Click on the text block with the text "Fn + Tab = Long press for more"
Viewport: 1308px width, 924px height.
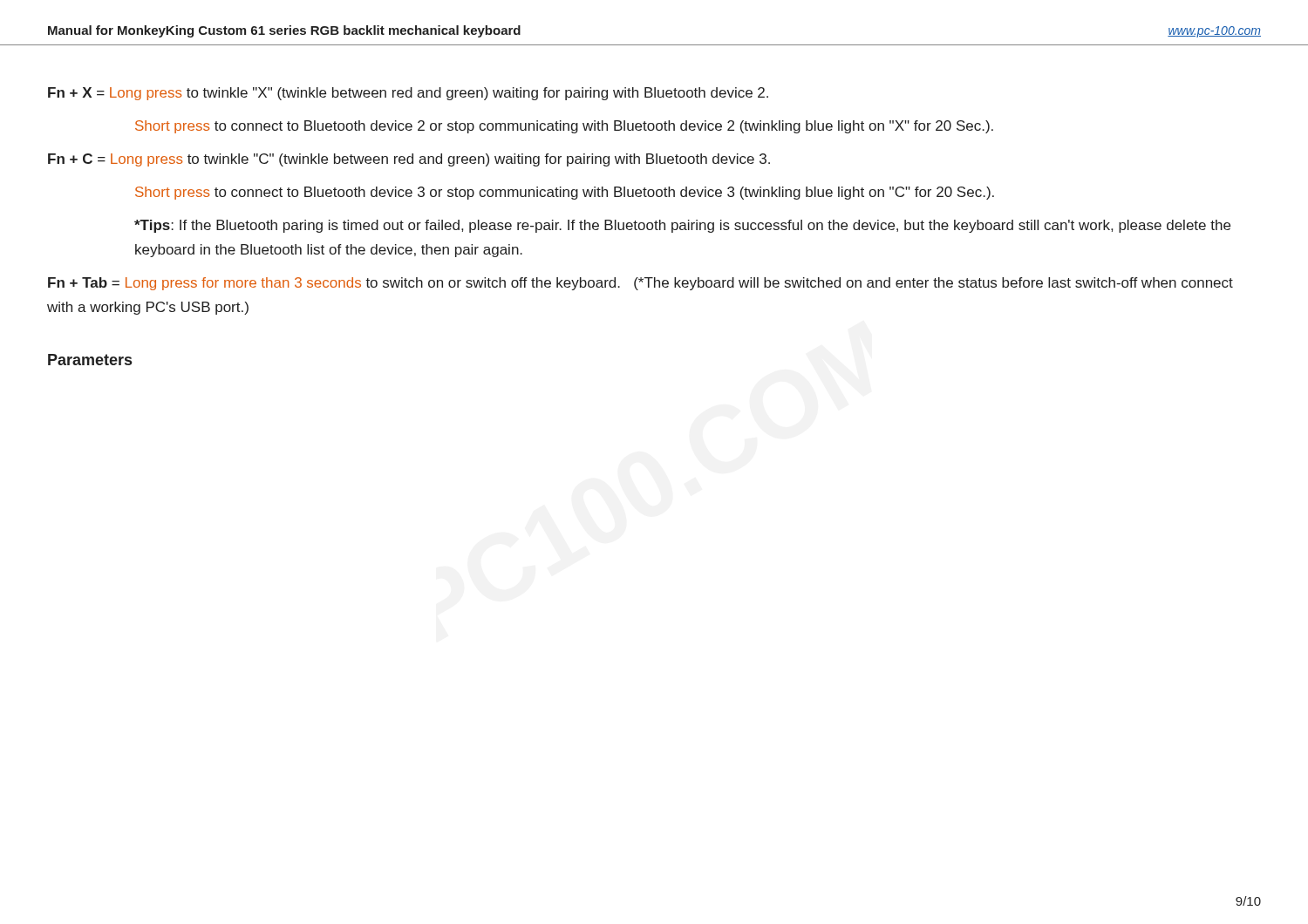[640, 295]
